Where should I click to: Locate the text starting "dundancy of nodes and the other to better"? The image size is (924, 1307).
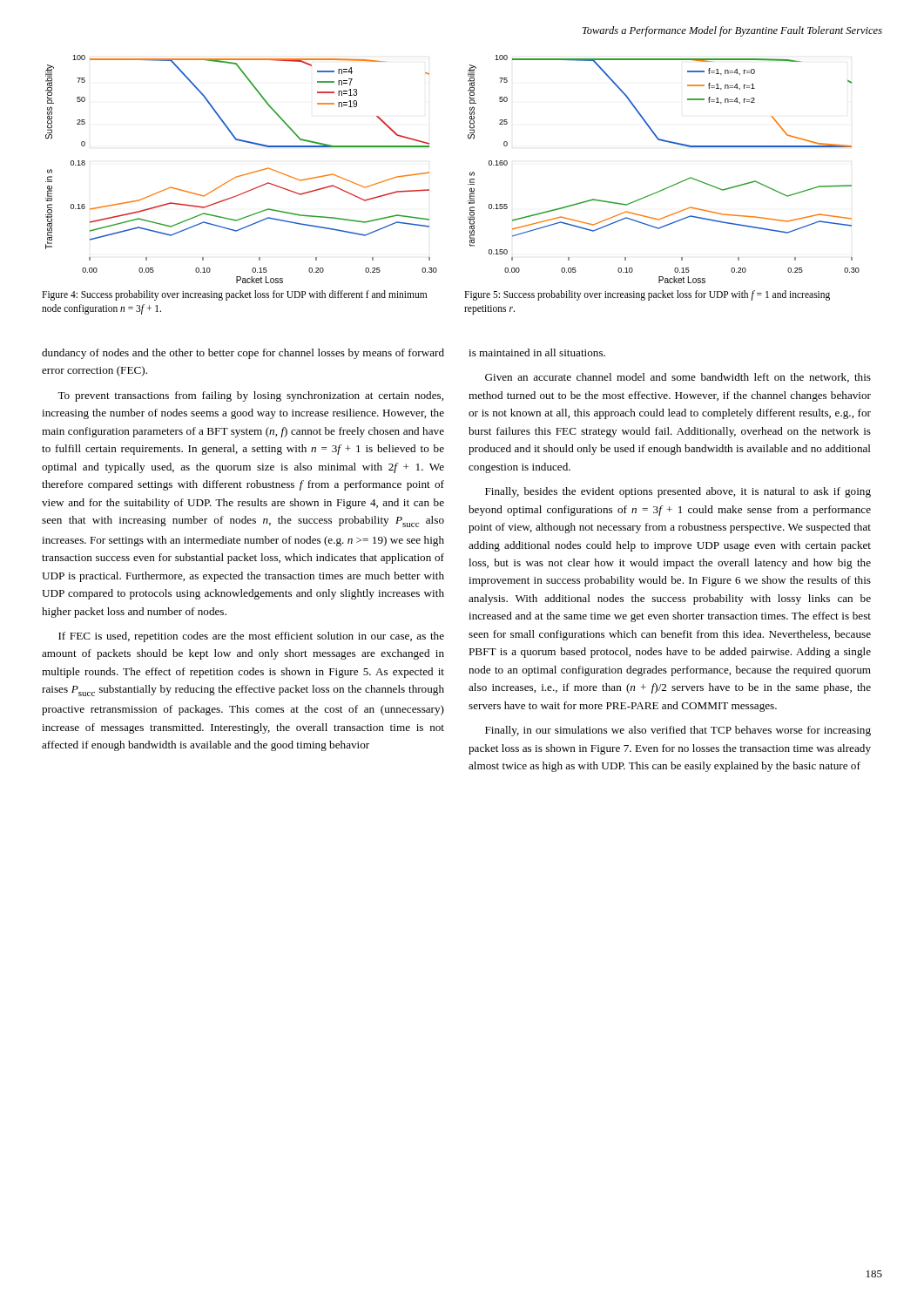click(243, 549)
